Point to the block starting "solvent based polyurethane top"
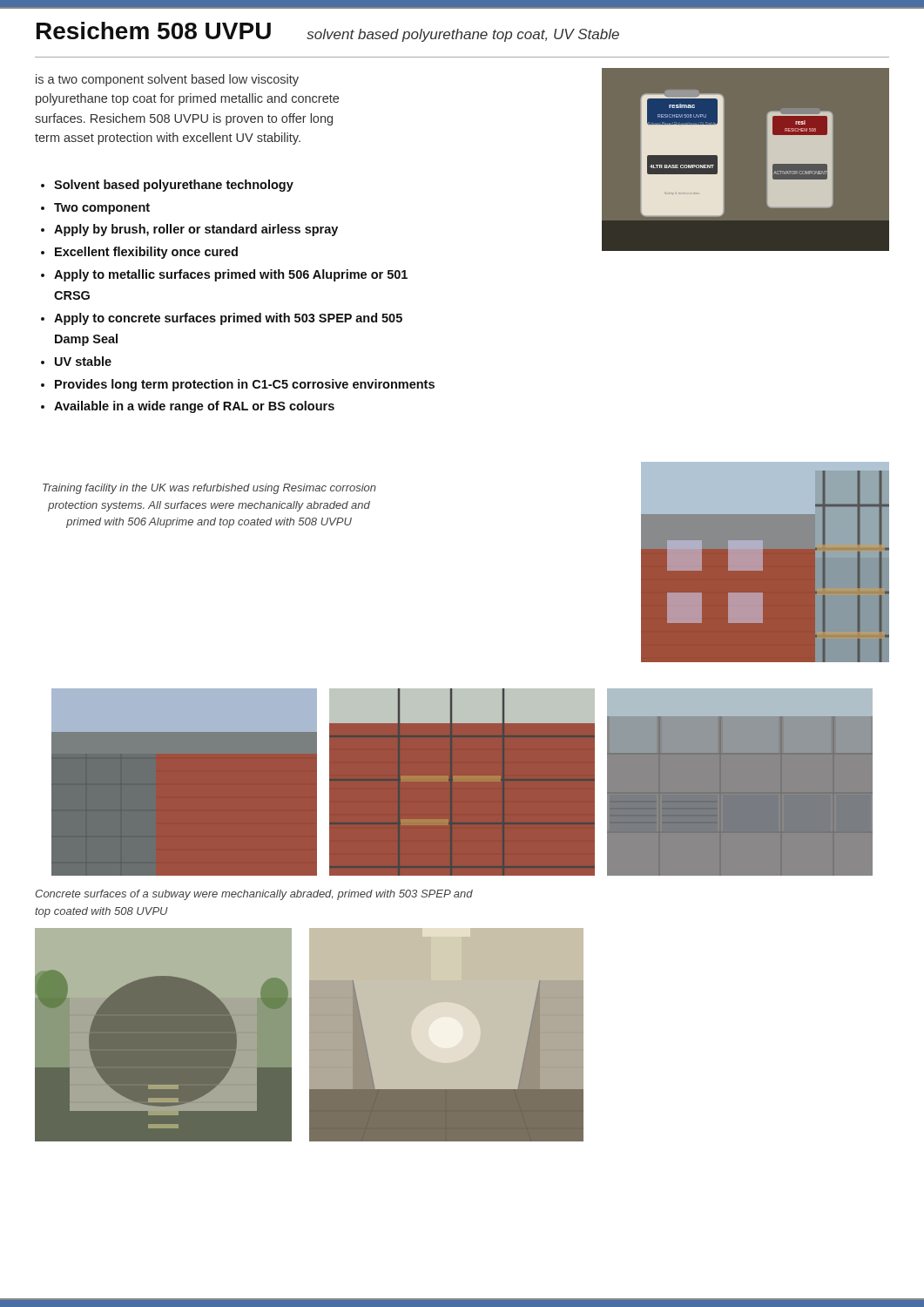 [x=463, y=34]
